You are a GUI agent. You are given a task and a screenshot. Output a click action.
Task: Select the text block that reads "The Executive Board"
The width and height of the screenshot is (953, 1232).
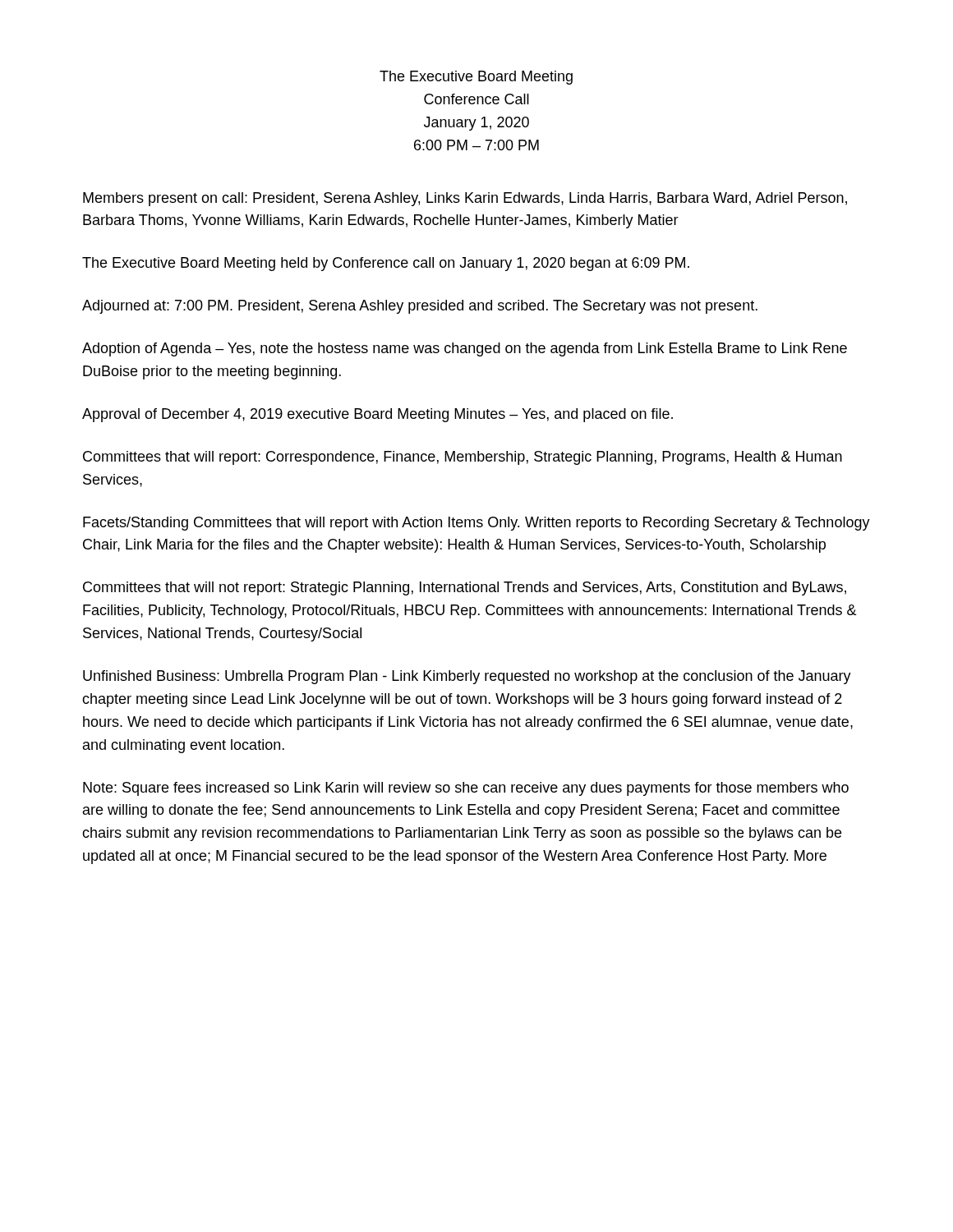click(386, 263)
